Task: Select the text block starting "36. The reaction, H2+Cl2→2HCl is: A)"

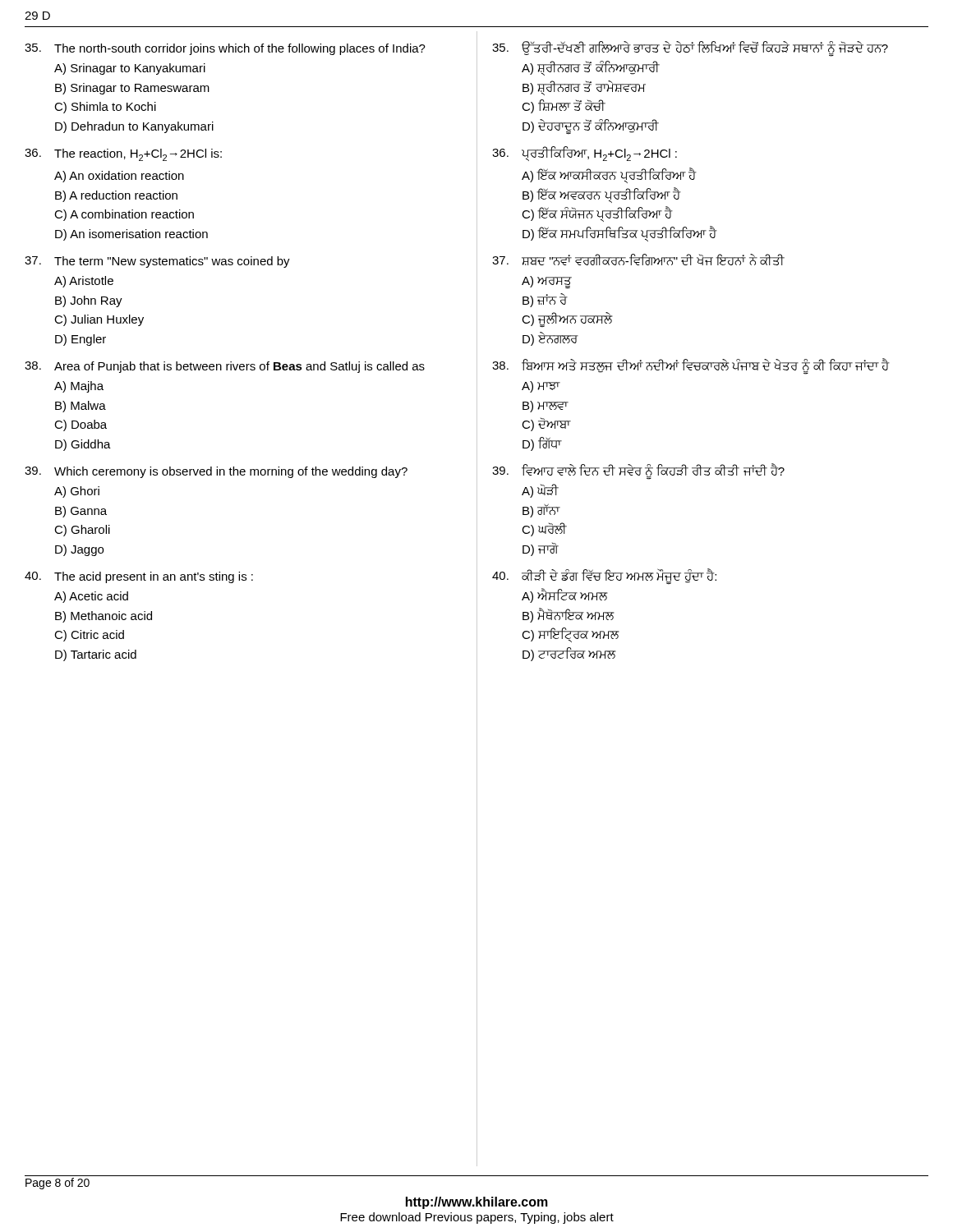Action: click(x=123, y=155)
